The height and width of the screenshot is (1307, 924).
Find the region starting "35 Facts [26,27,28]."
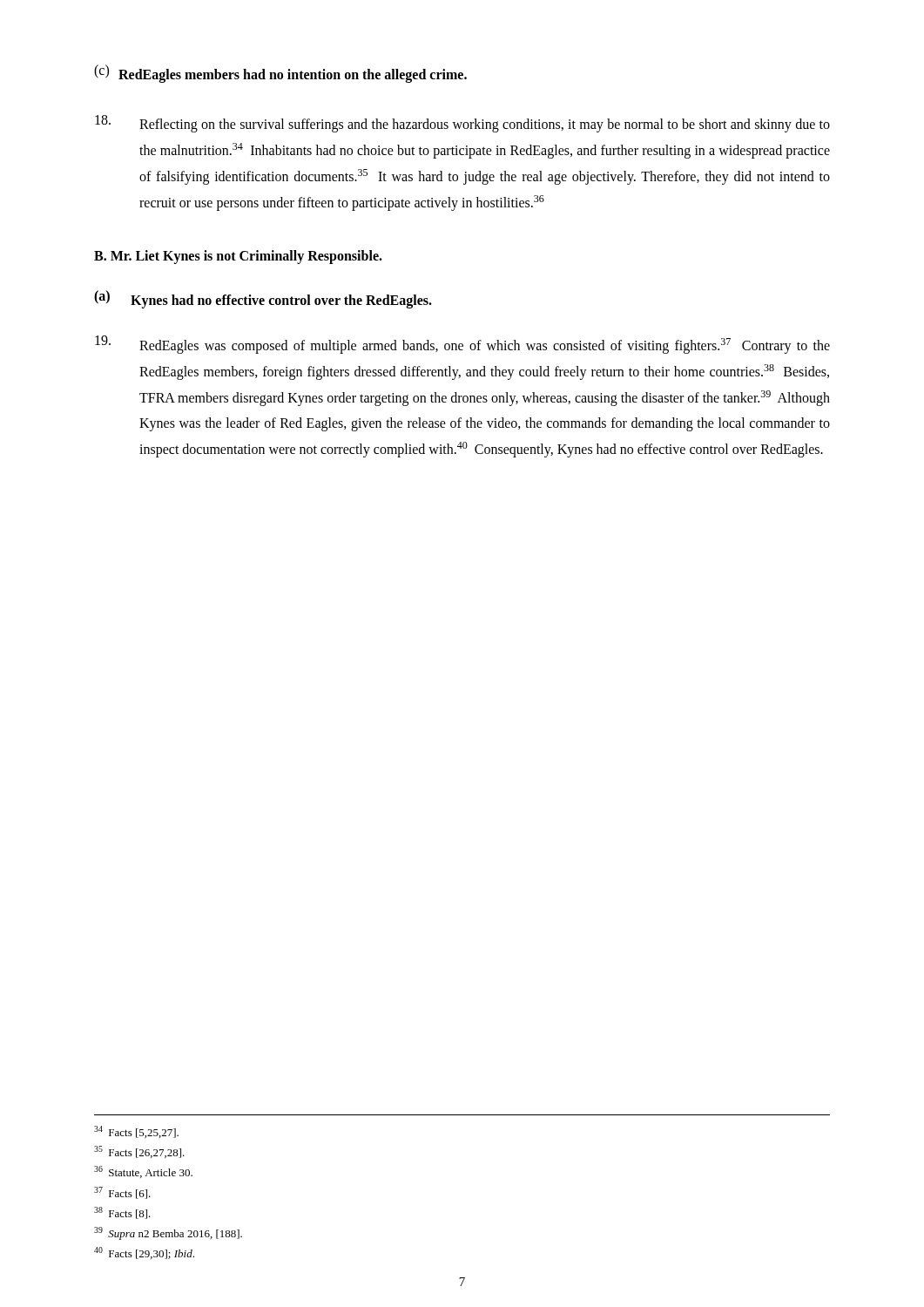coord(140,1152)
